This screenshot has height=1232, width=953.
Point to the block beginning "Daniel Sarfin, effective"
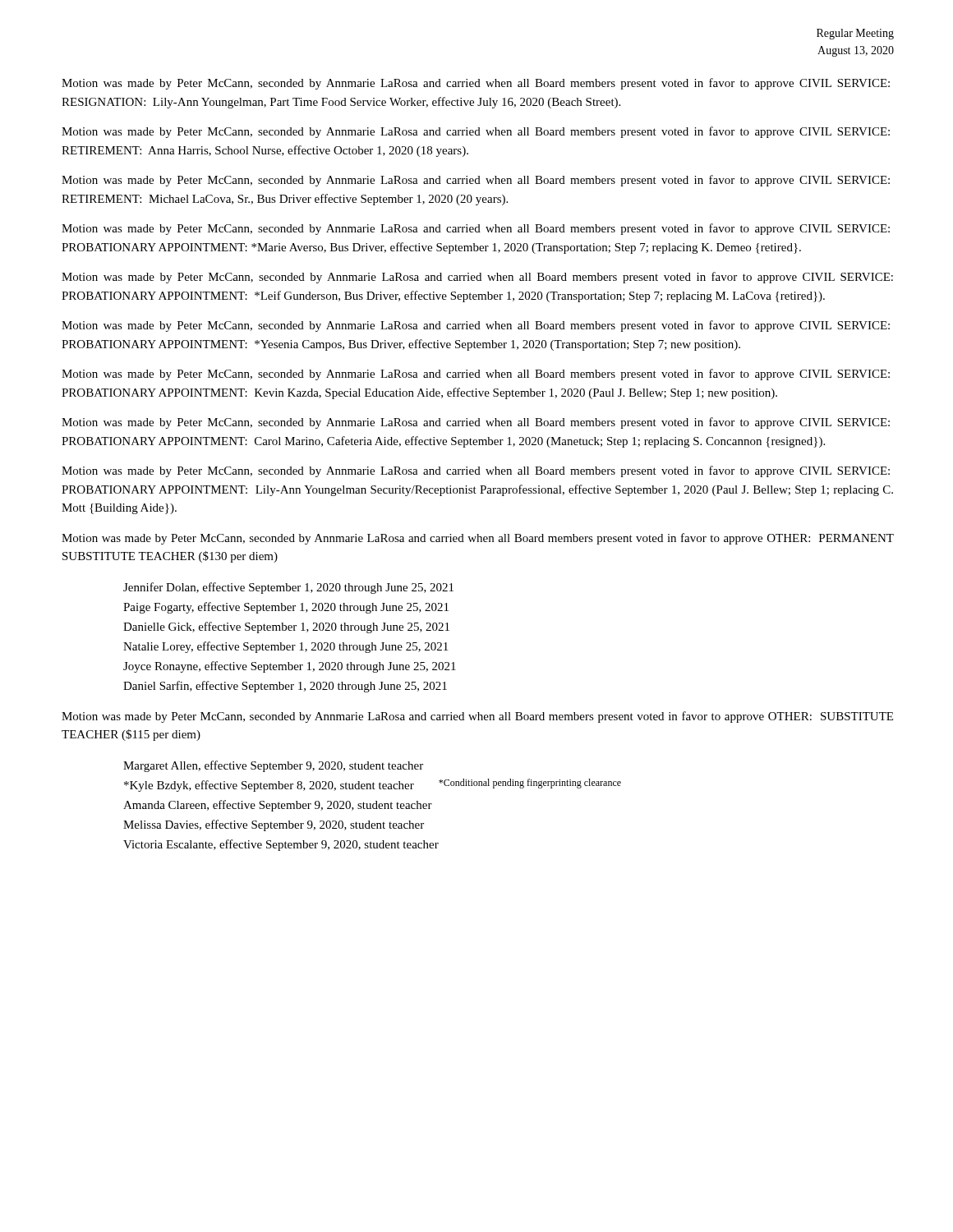pyautogui.click(x=285, y=685)
